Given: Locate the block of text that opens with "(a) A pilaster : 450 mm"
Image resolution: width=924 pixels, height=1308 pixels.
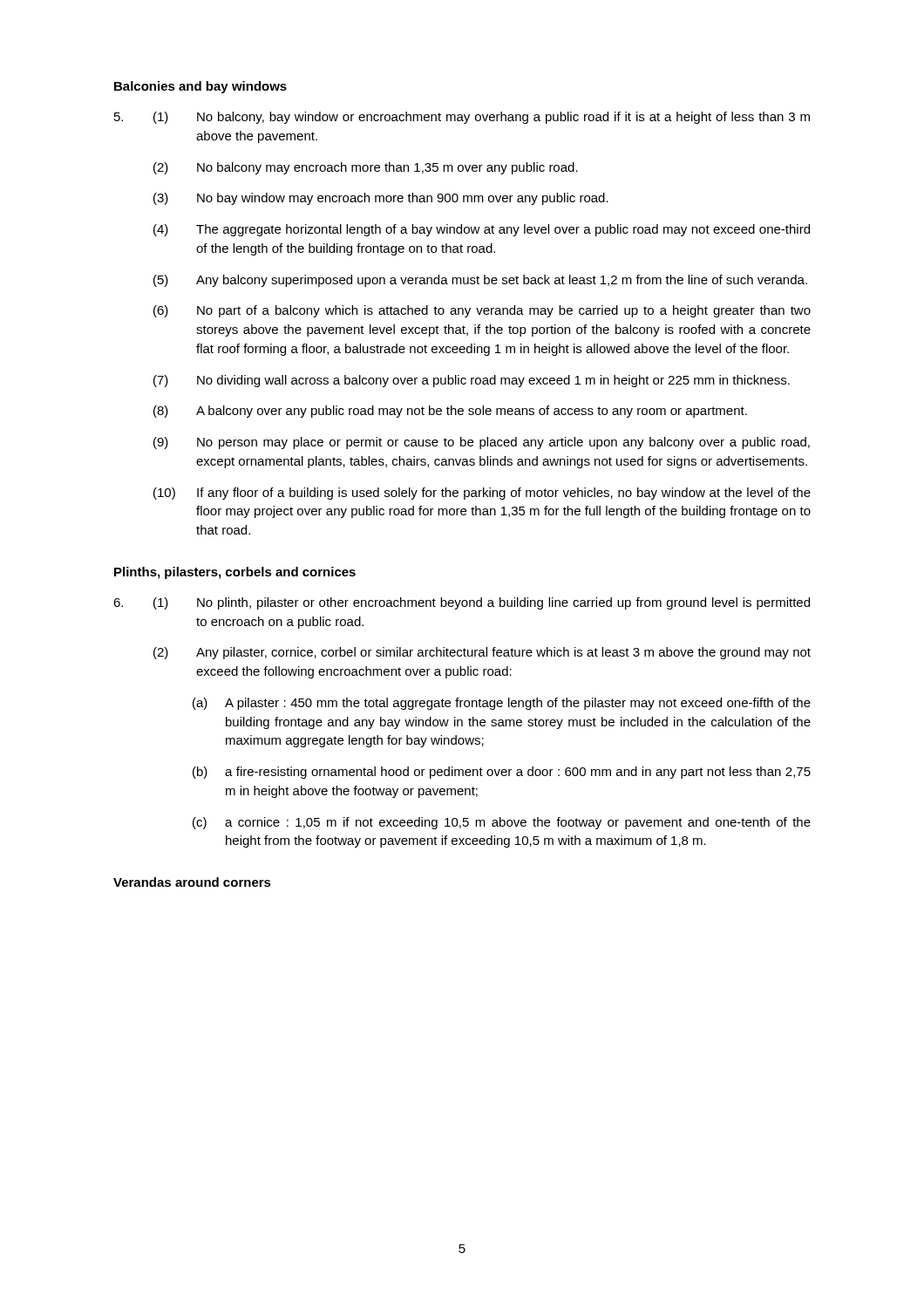Looking at the screenshot, I should coord(501,721).
